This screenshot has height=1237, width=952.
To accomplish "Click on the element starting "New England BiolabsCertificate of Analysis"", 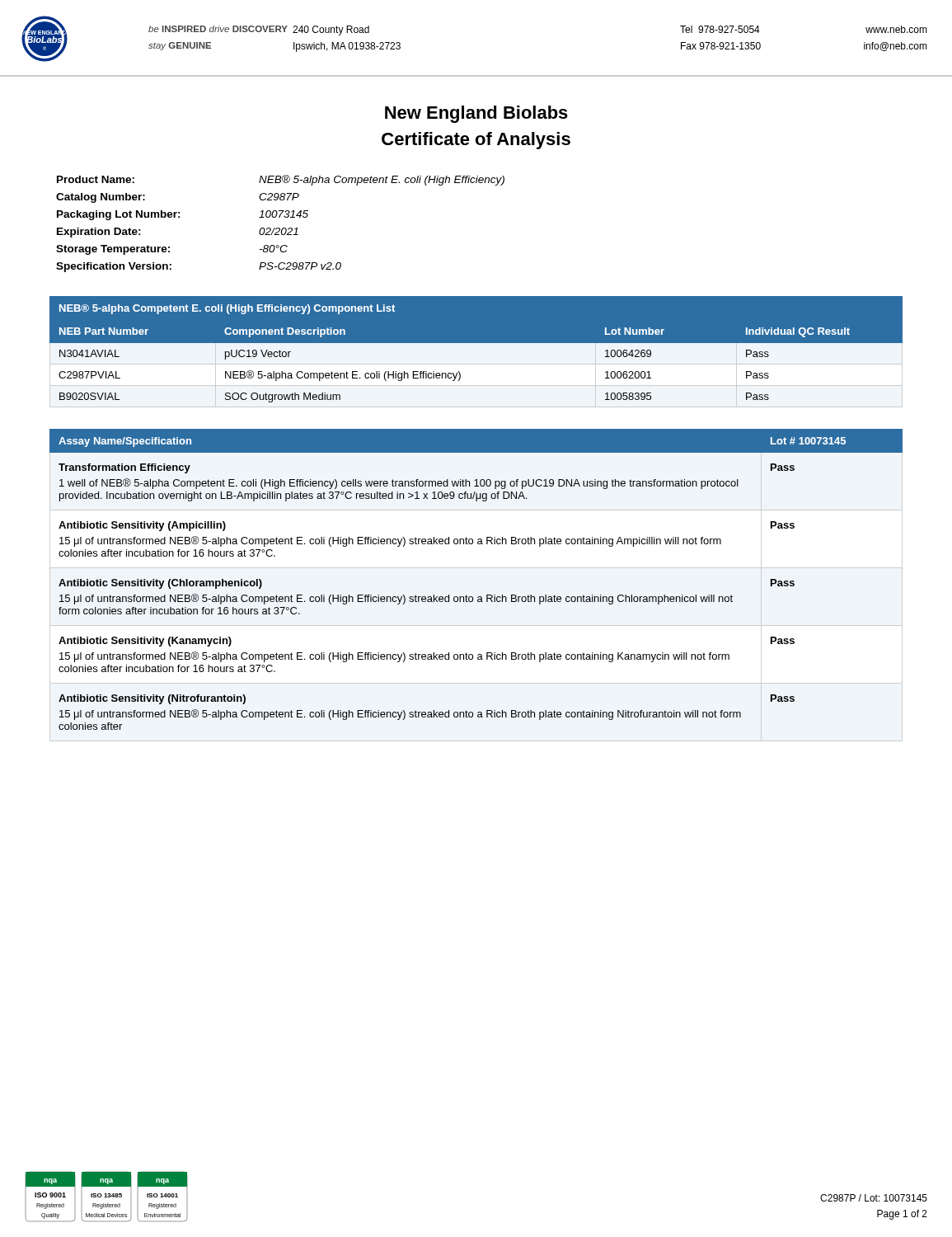I will click(x=476, y=126).
